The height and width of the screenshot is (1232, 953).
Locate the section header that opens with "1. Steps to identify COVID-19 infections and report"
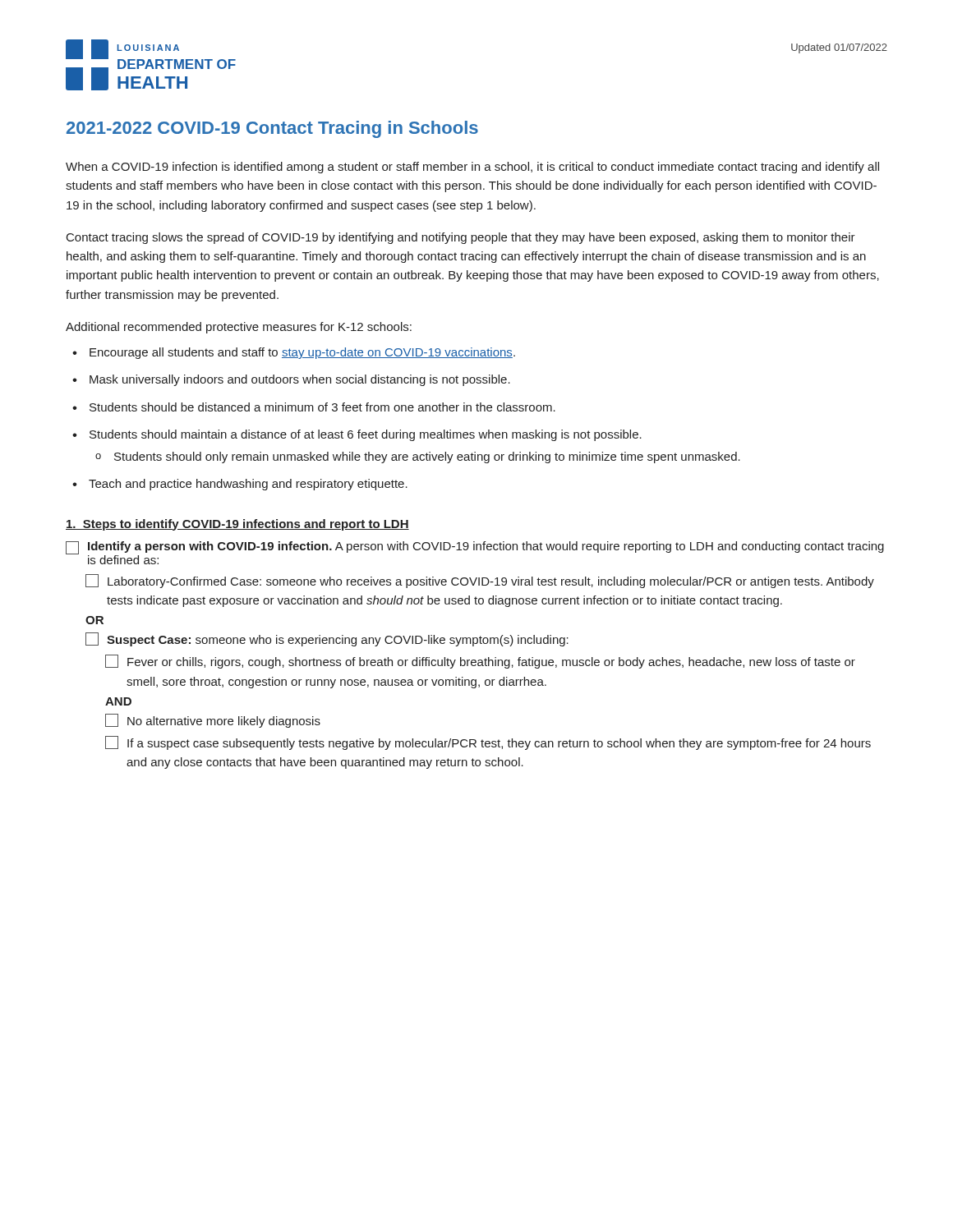click(237, 523)
